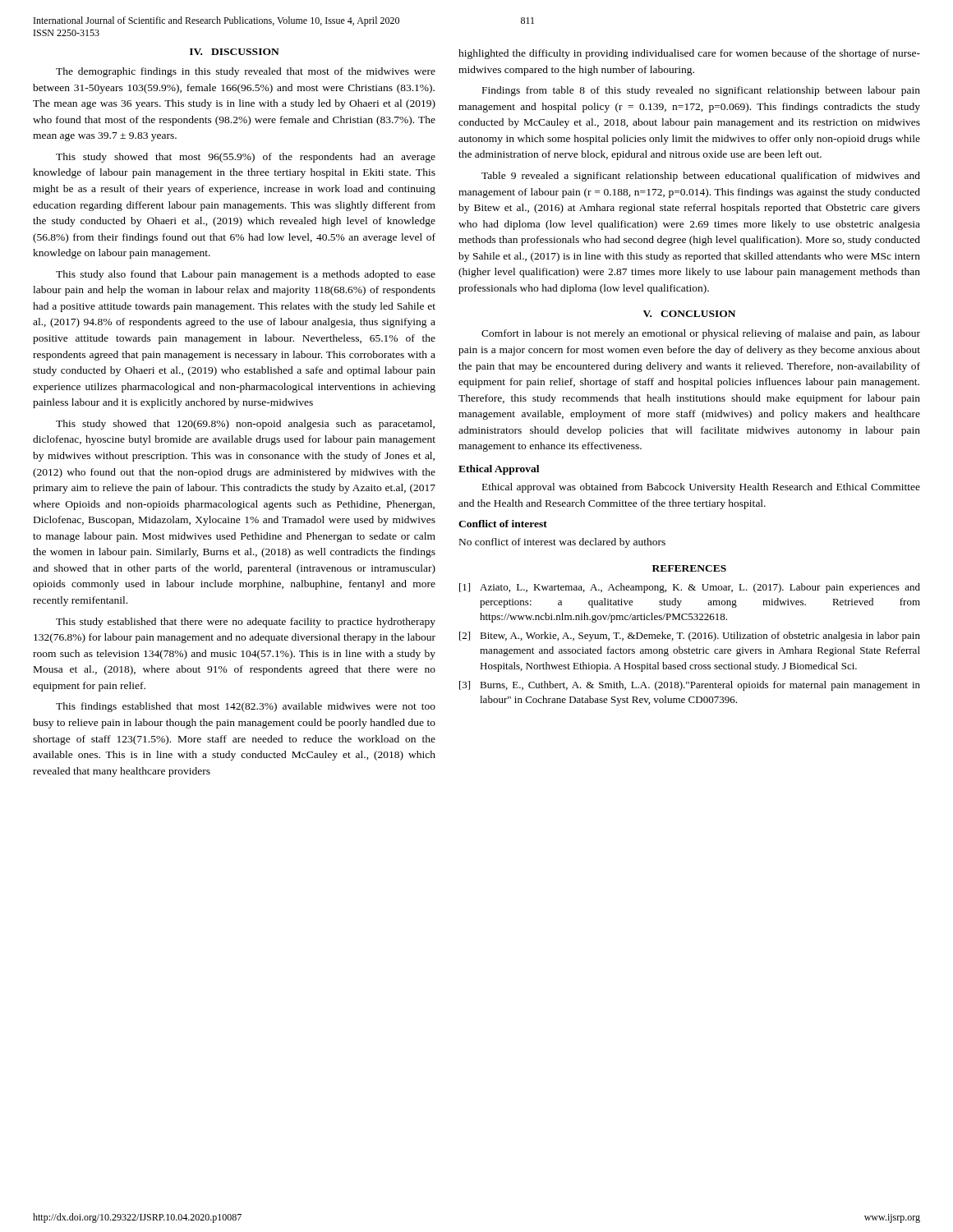Viewport: 953px width, 1232px height.
Task: Point to the region starting "This study showed that 120(69.8%) non-opoid analgesia such"
Action: [234, 512]
